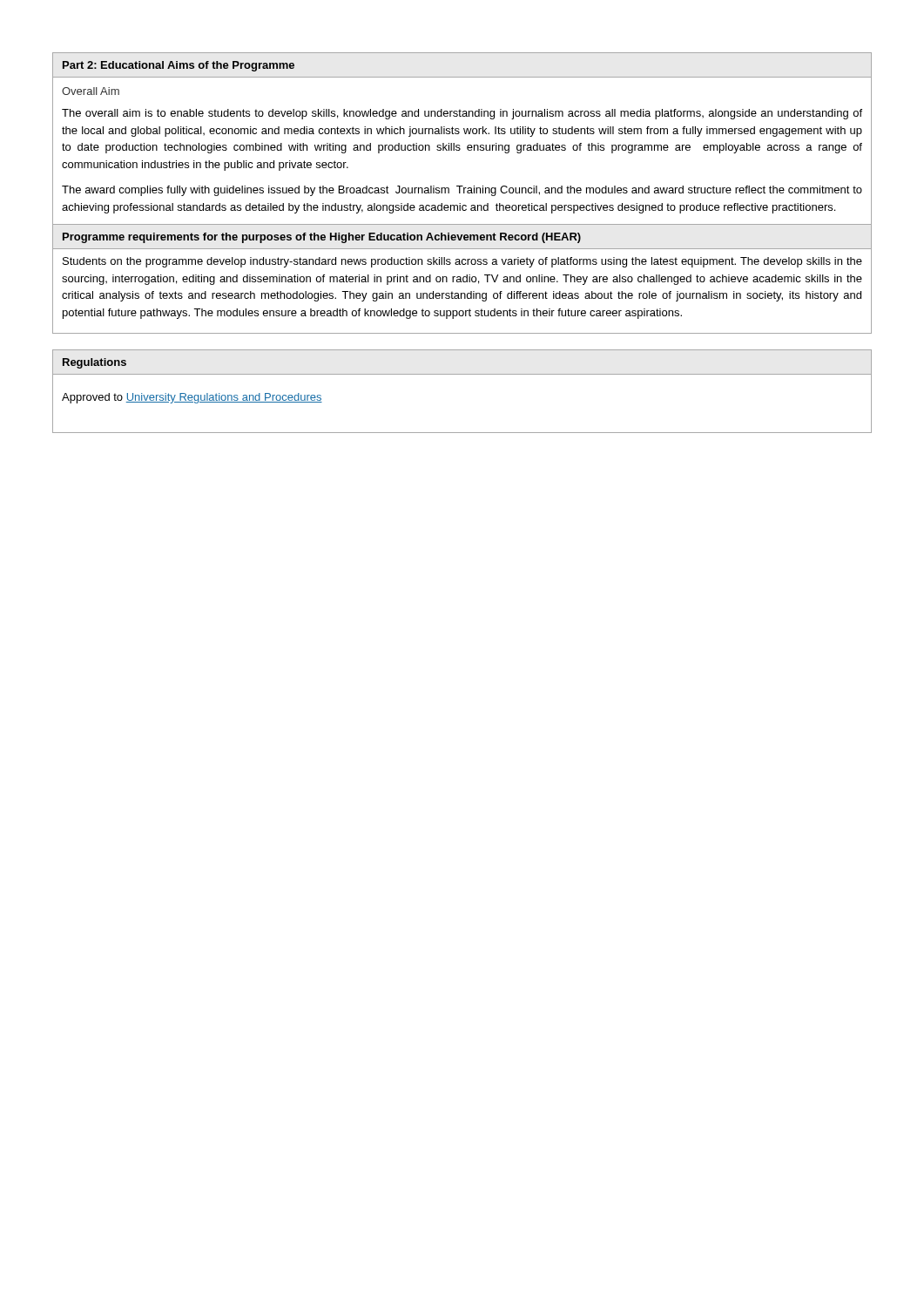Locate the section header that says "Programme requirements for the purposes"
The image size is (924, 1307).
(321, 237)
